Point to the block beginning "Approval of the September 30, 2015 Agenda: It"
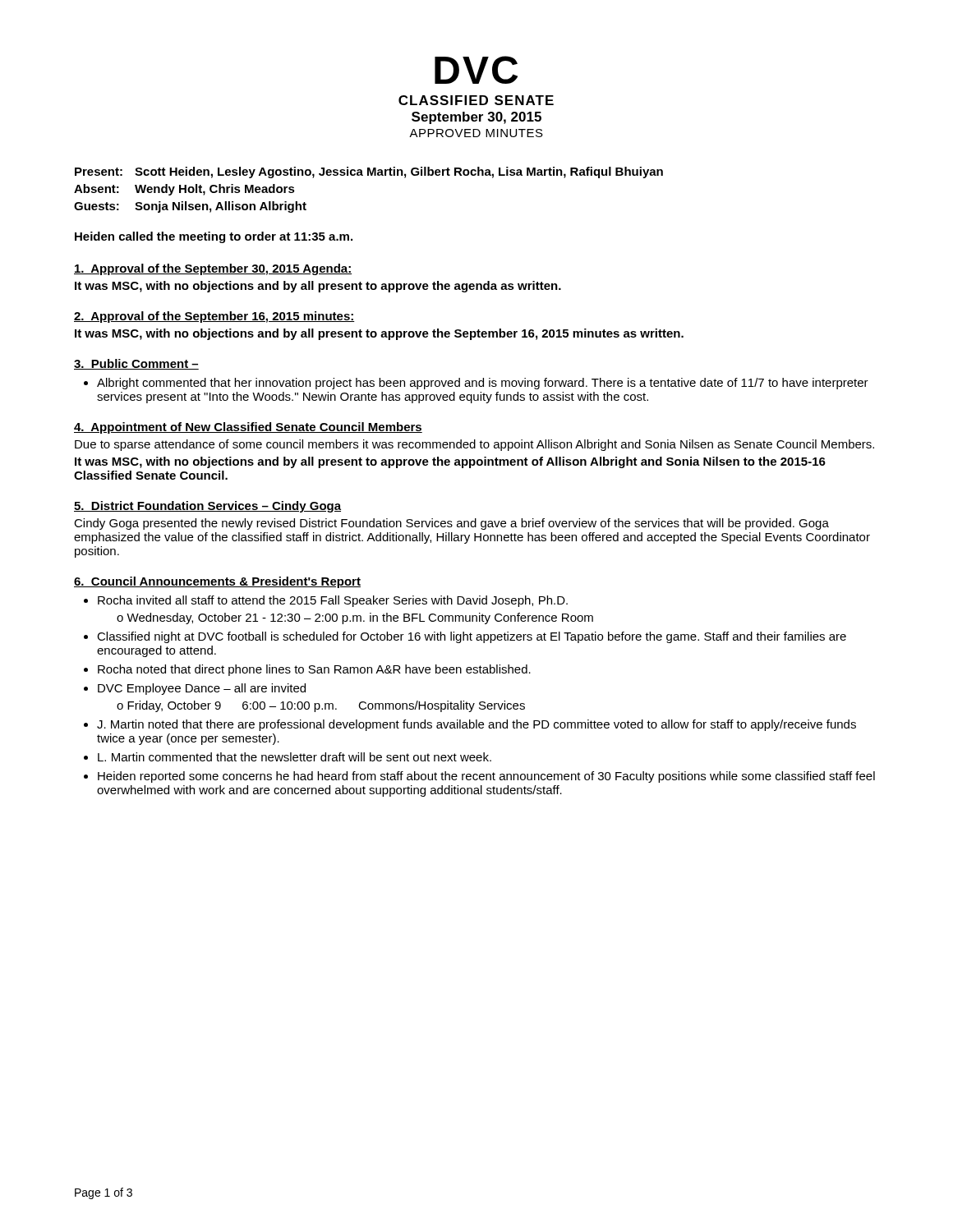The height and width of the screenshot is (1232, 953). (x=476, y=277)
